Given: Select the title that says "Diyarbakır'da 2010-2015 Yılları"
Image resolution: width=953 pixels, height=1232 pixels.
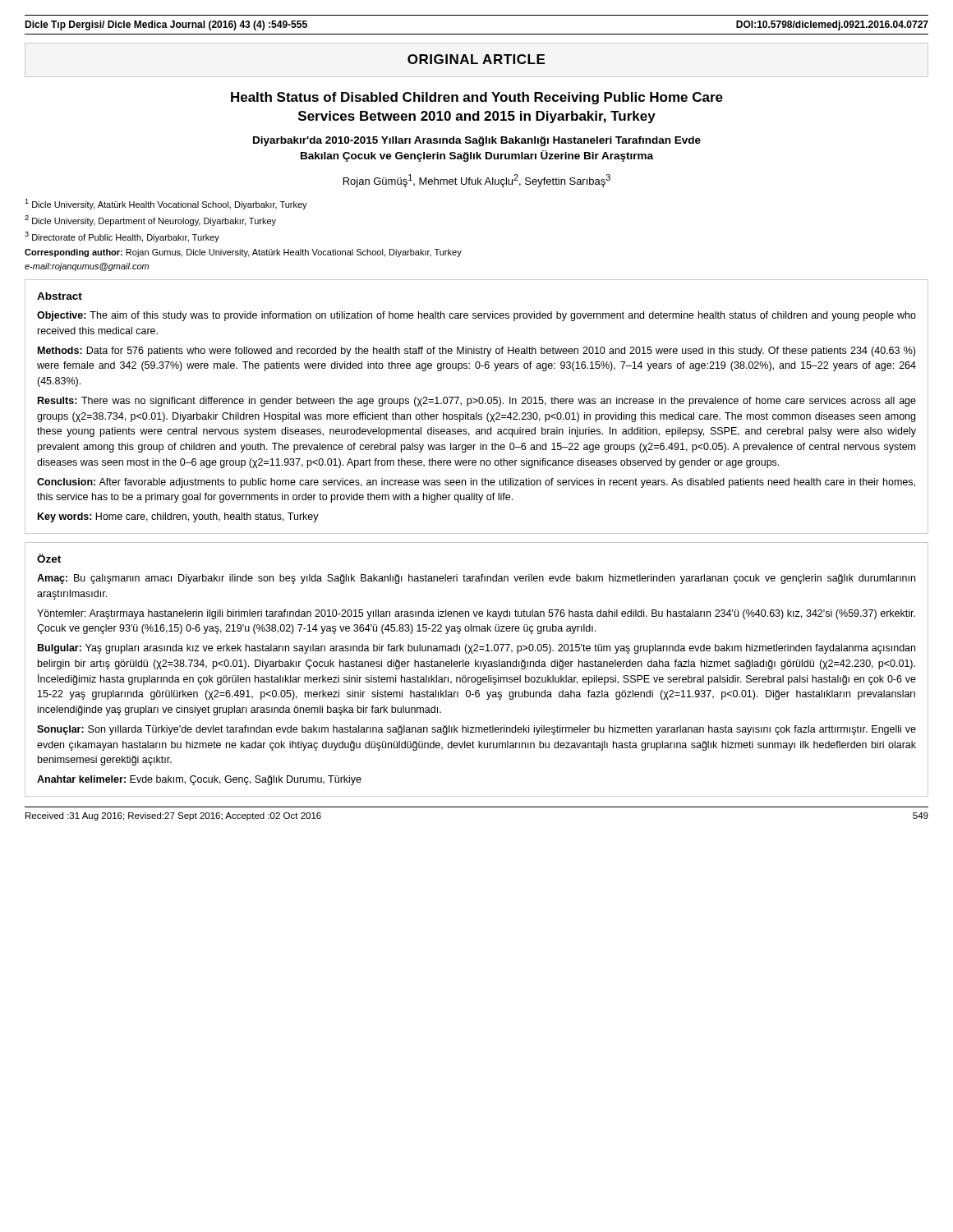Looking at the screenshot, I should (476, 148).
